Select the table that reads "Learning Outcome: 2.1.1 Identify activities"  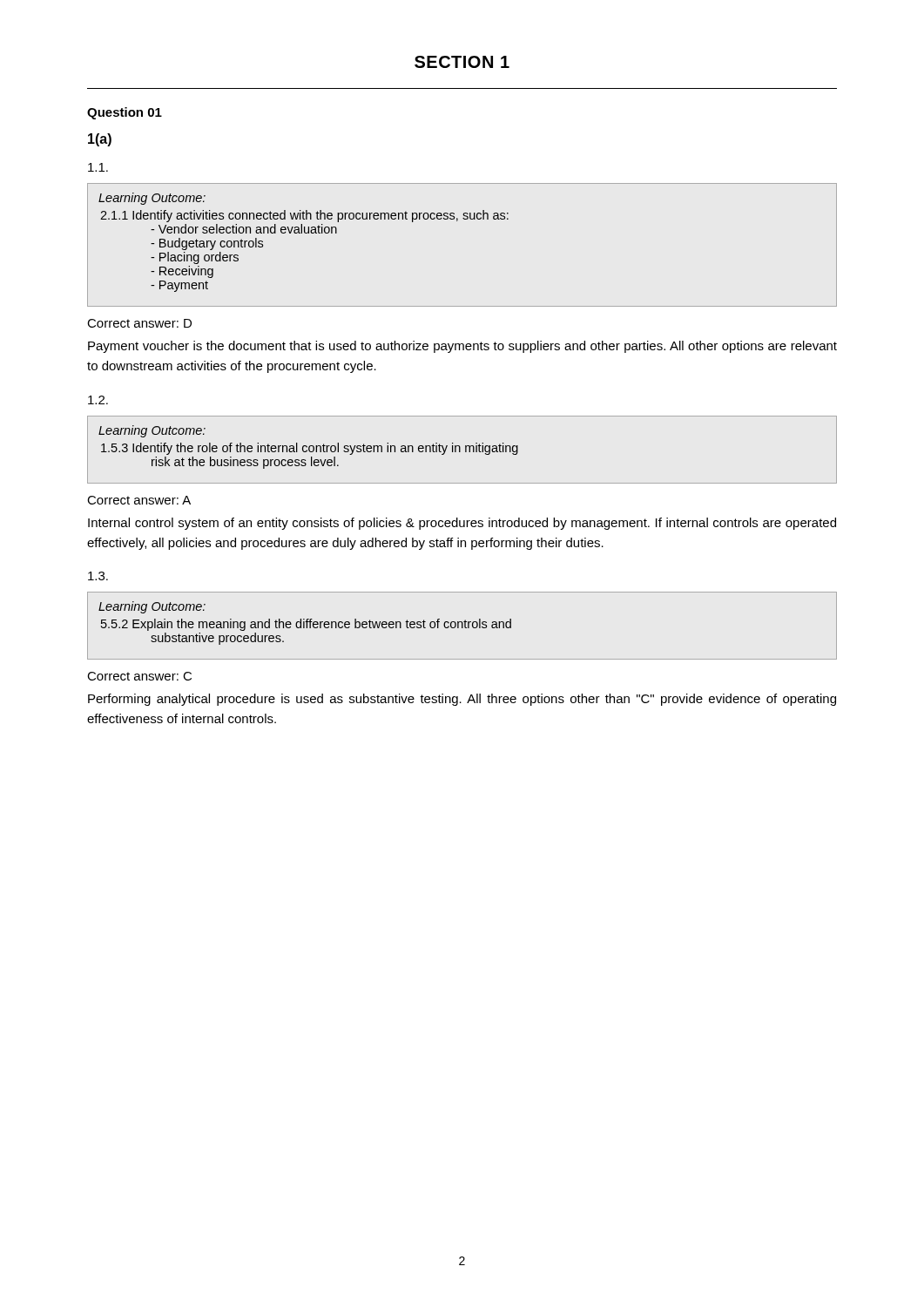coord(462,245)
